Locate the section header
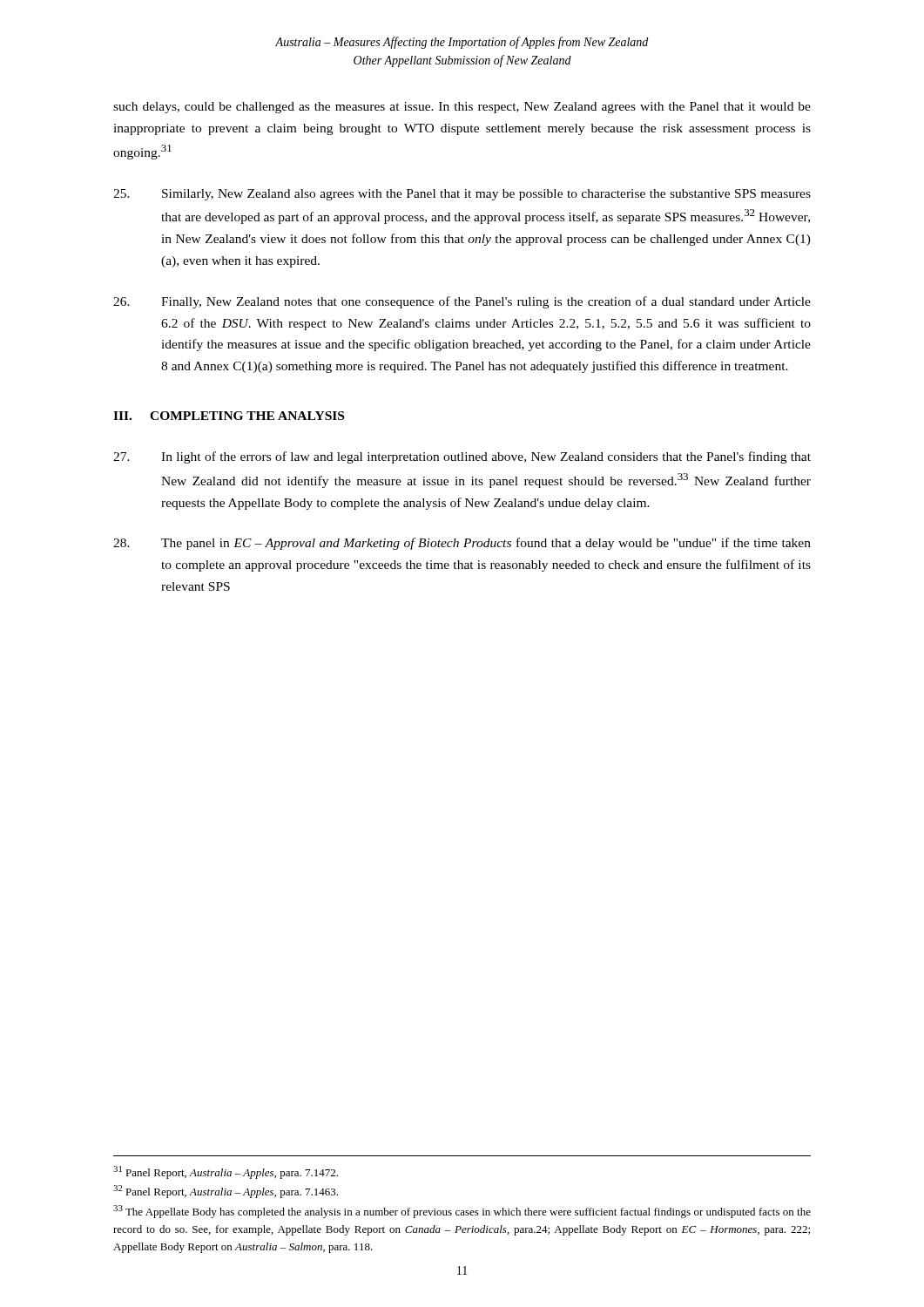The height and width of the screenshot is (1307, 924). click(x=229, y=416)
